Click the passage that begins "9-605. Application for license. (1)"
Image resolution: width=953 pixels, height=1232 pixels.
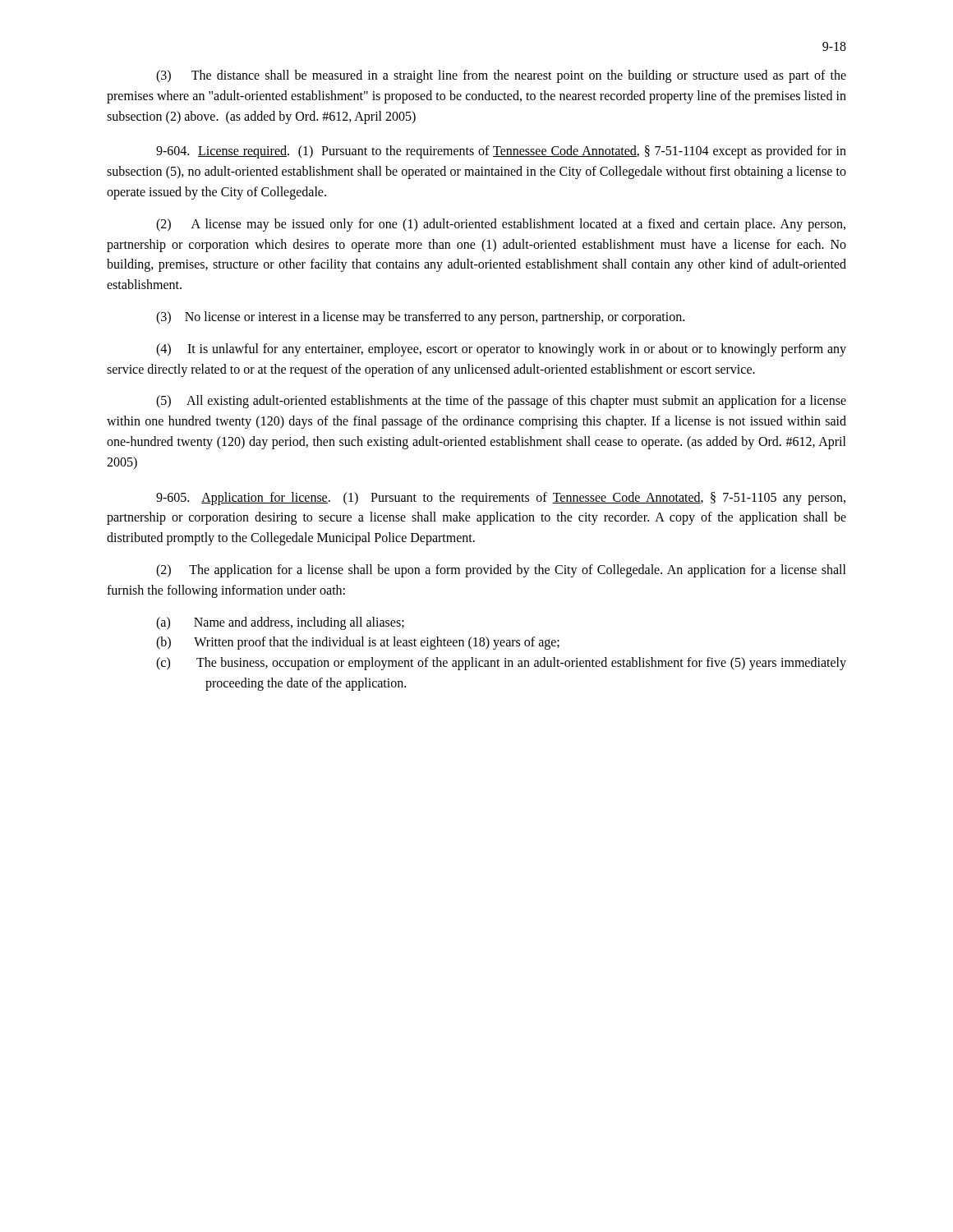pos(476,518)
